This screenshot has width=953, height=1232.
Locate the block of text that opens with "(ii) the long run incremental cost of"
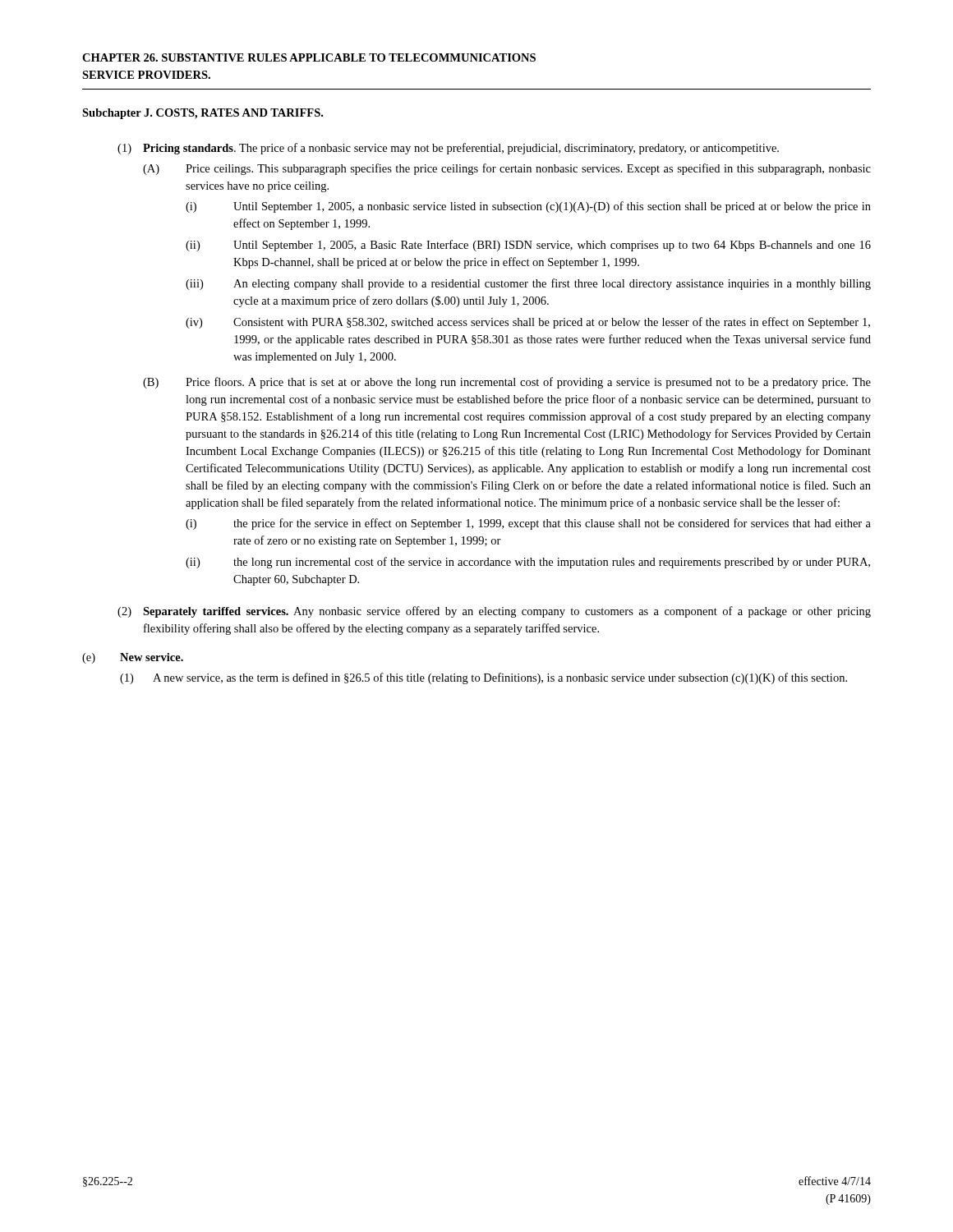[x=528, y=571]
